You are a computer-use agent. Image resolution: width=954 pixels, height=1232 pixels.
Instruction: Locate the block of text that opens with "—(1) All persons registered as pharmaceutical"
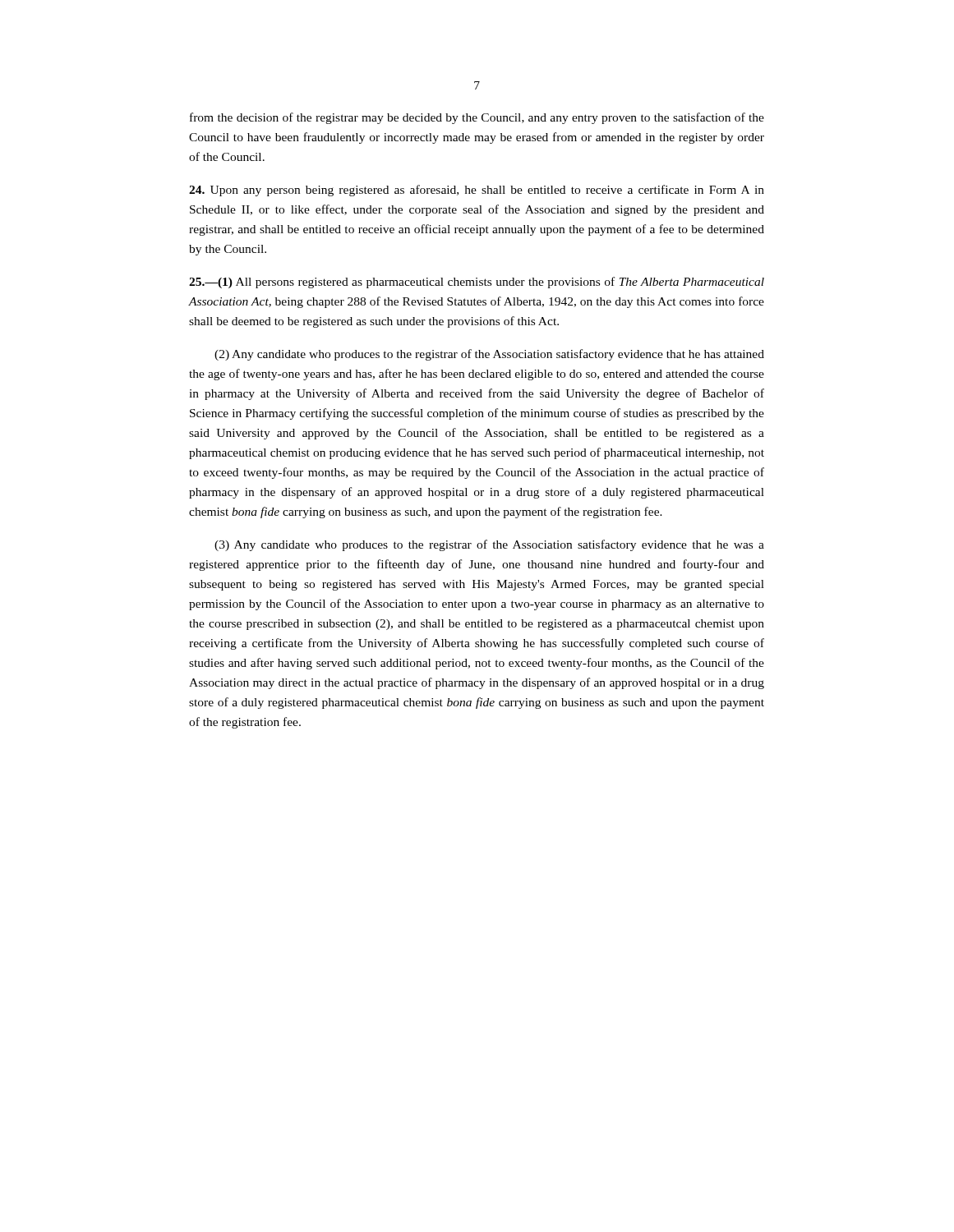click(x=477, y=301)
